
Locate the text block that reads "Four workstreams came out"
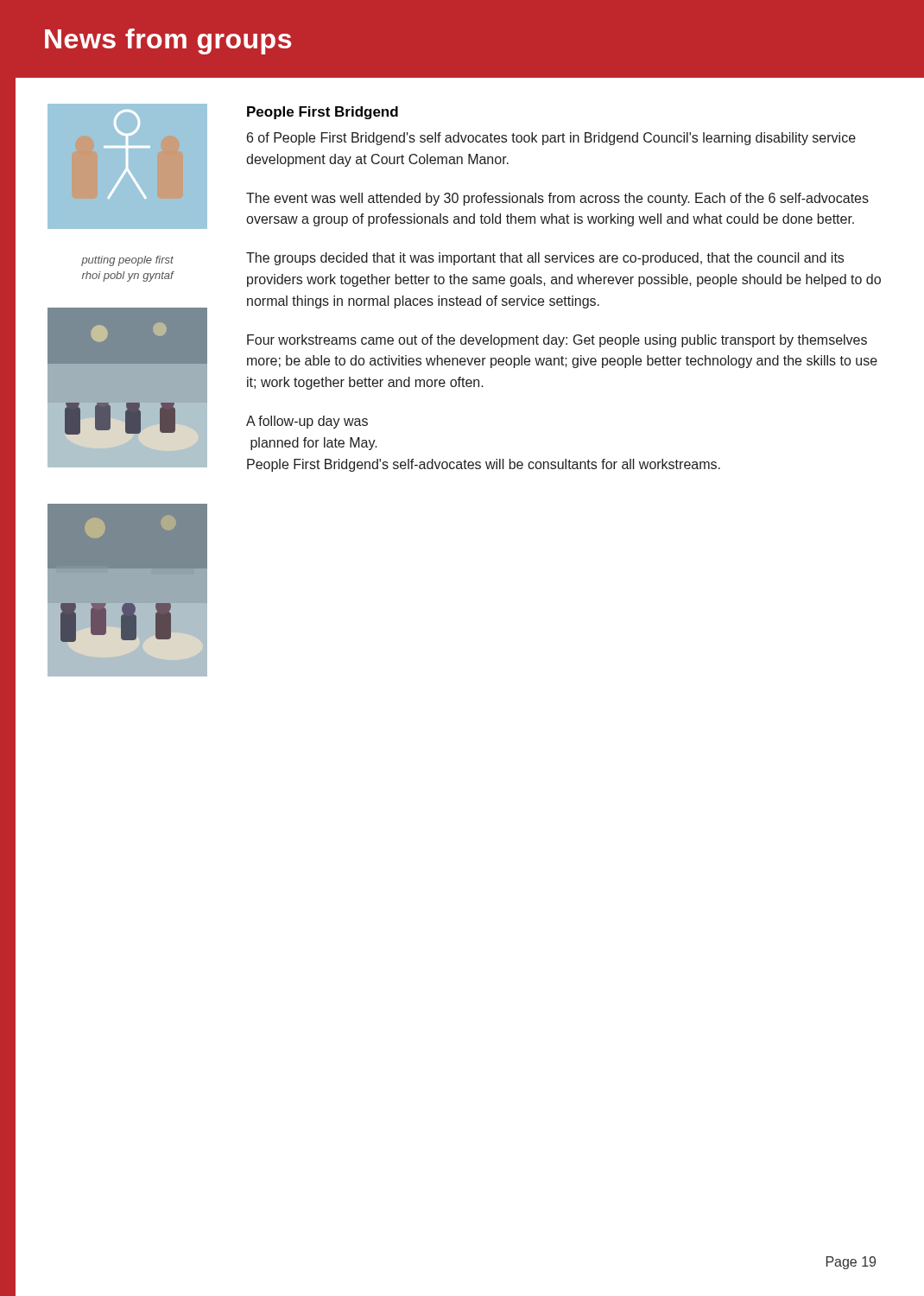pyautogui.click(x=562, y=361)
